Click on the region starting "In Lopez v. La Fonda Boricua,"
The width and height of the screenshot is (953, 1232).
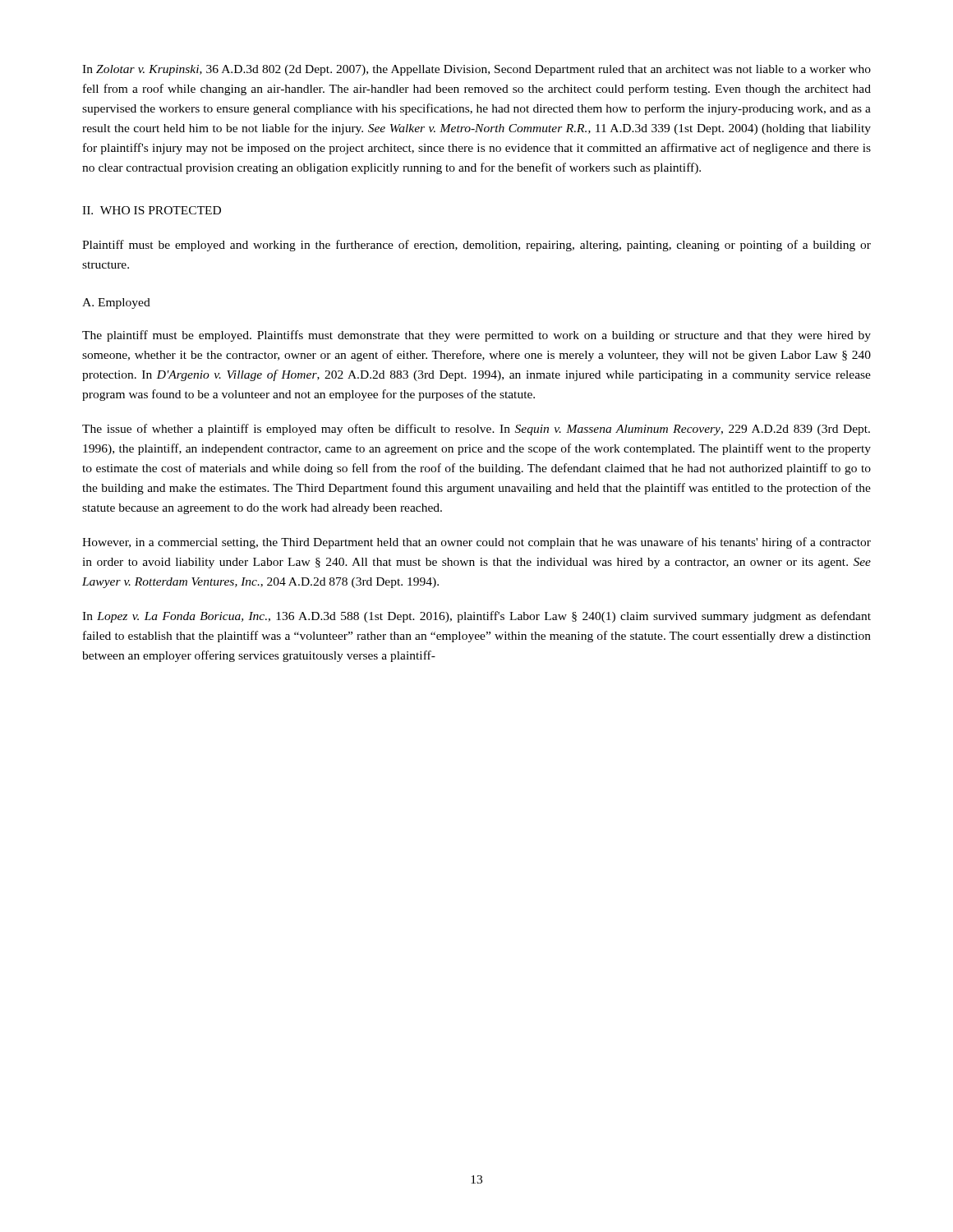pyautogui.click(x=476, y=636)
